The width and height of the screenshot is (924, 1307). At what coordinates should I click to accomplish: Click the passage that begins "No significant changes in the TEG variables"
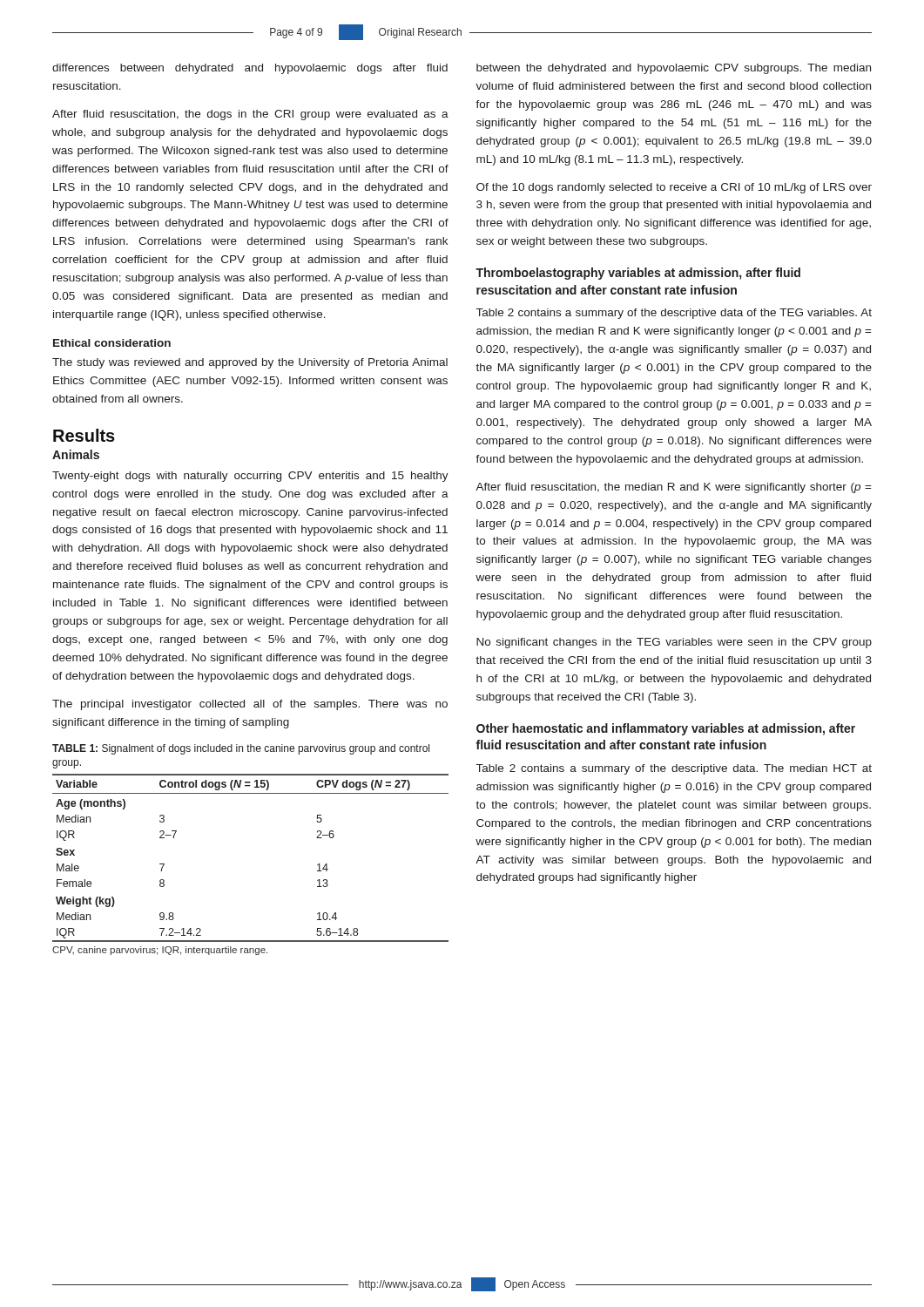674,670
